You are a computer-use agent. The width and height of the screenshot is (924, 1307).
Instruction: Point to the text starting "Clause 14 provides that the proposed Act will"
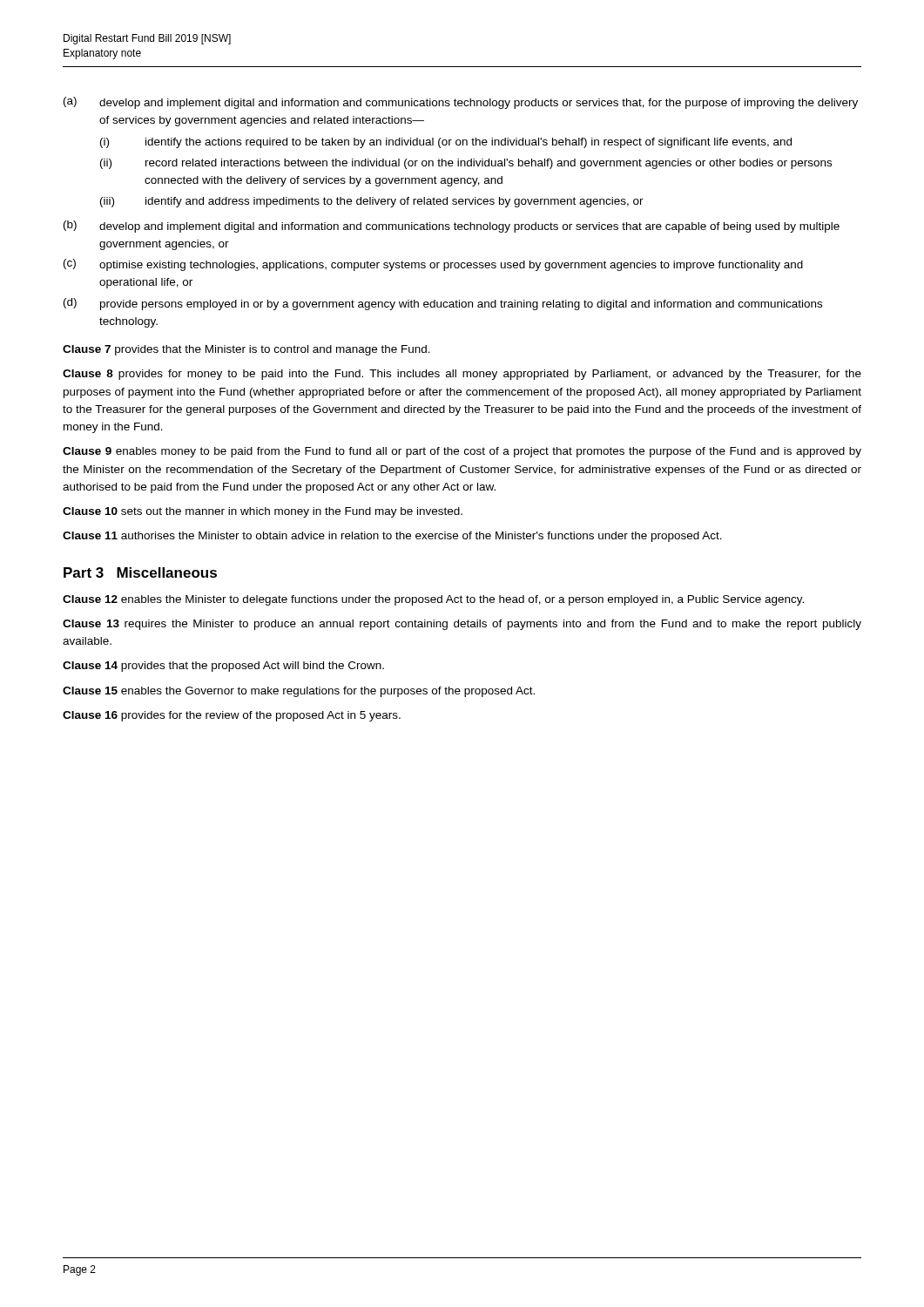click(x=224, y=666)
